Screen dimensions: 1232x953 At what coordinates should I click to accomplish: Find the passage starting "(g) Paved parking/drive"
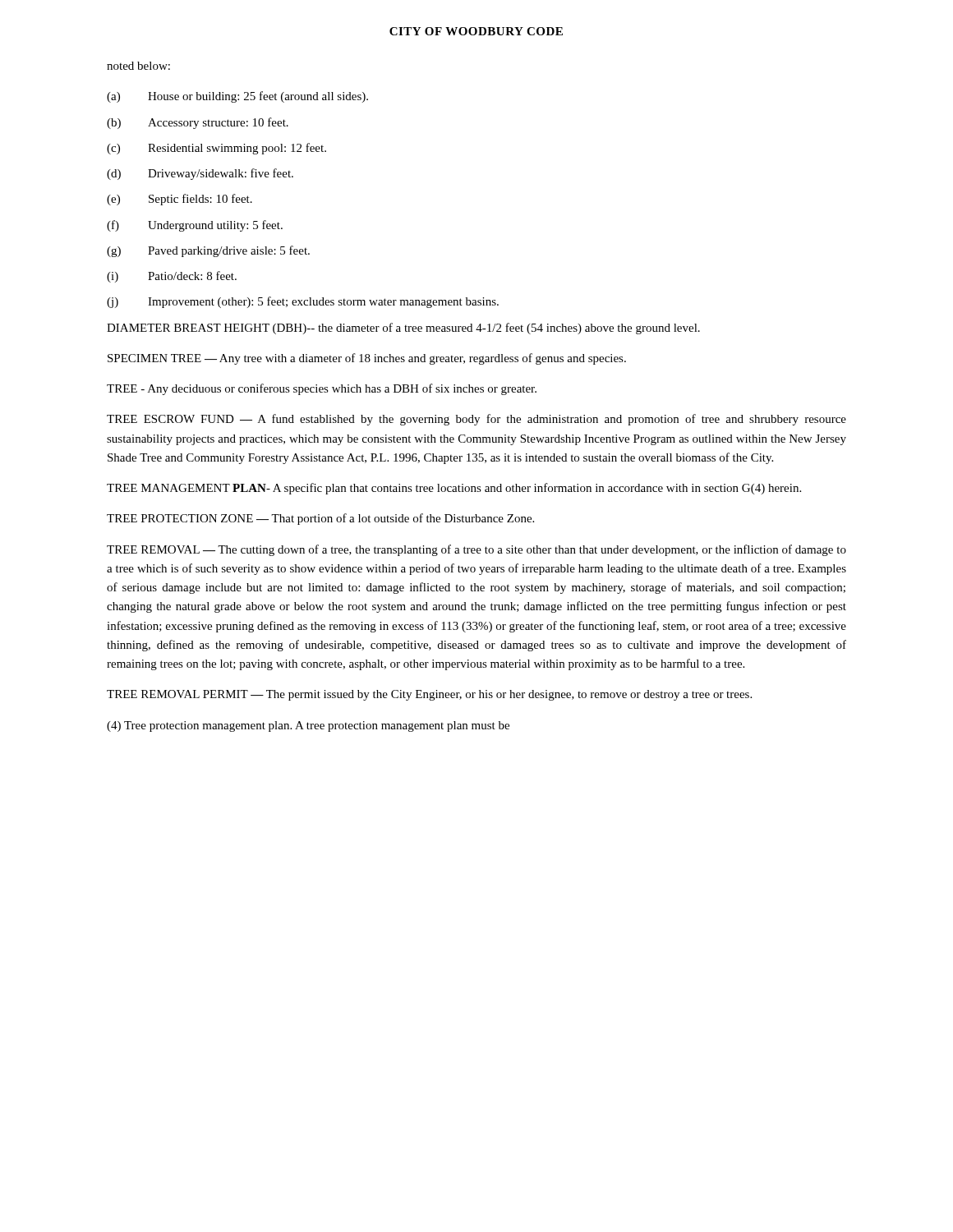point(208,251)
